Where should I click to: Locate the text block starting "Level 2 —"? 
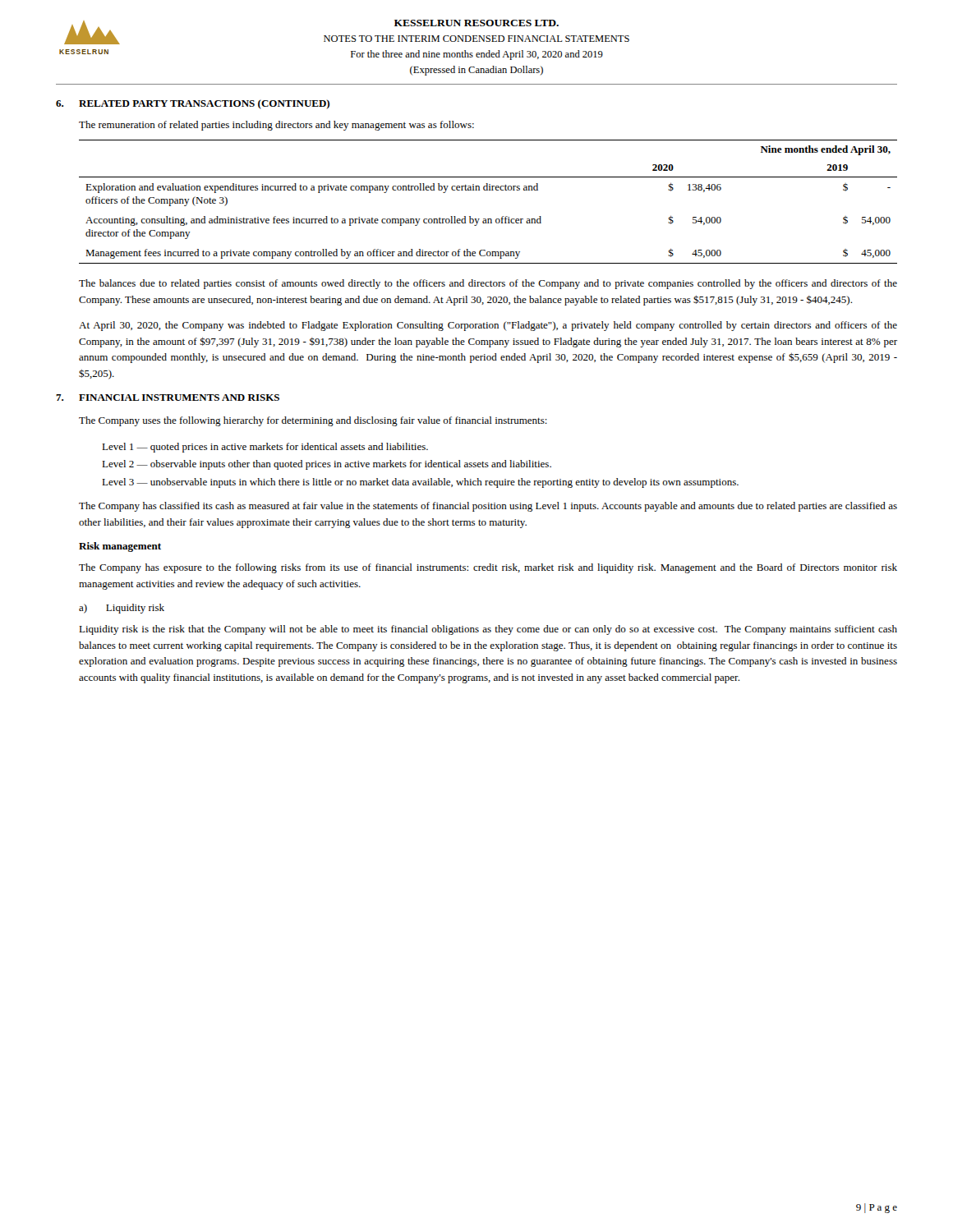pyautogui.click(x=327, y=464)
